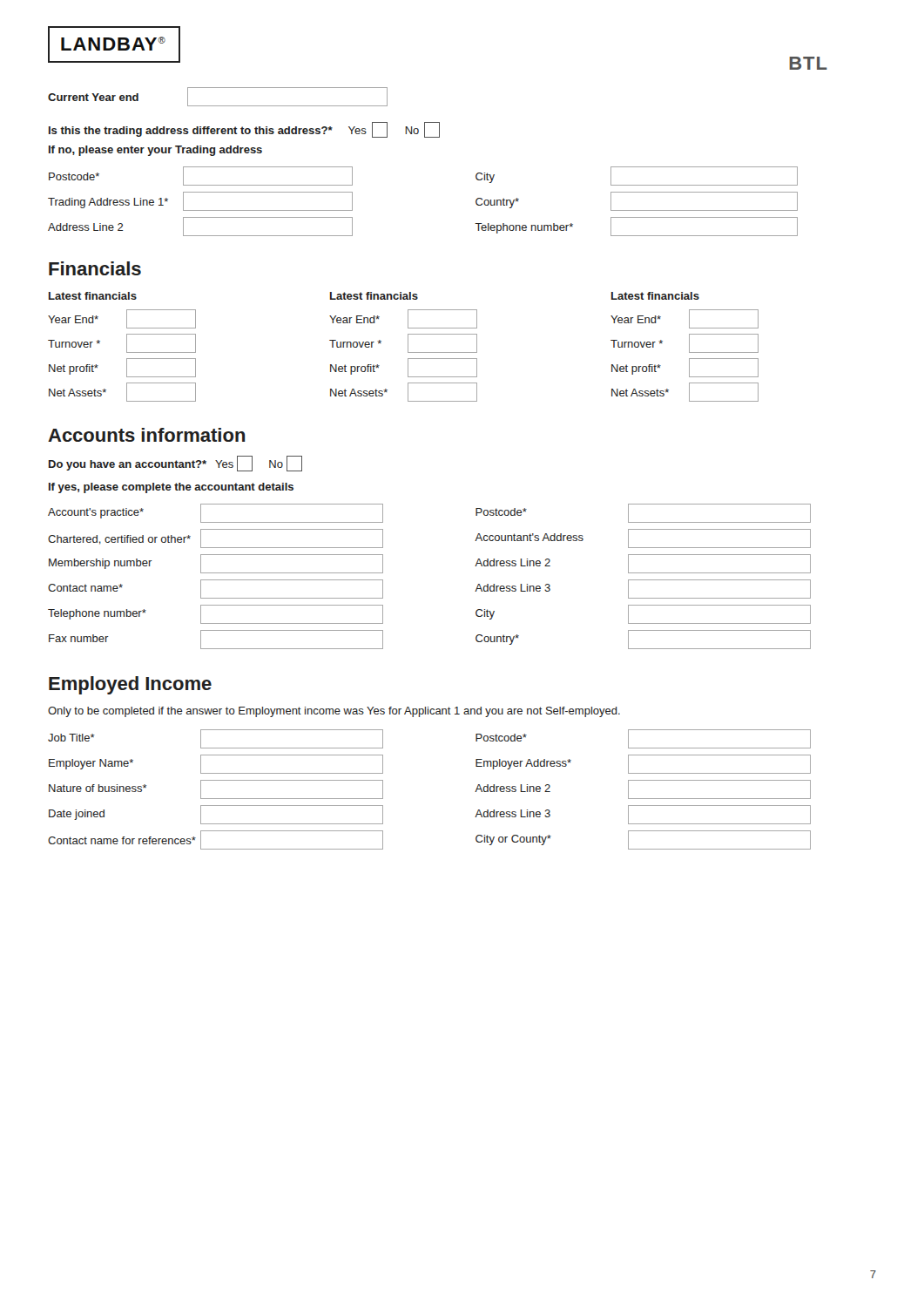Image resolution: width=924 pixels, height=1307 pixels.
Task: Find the table that mentions "Latest financials Year"
Action: (x=462, y=348)
